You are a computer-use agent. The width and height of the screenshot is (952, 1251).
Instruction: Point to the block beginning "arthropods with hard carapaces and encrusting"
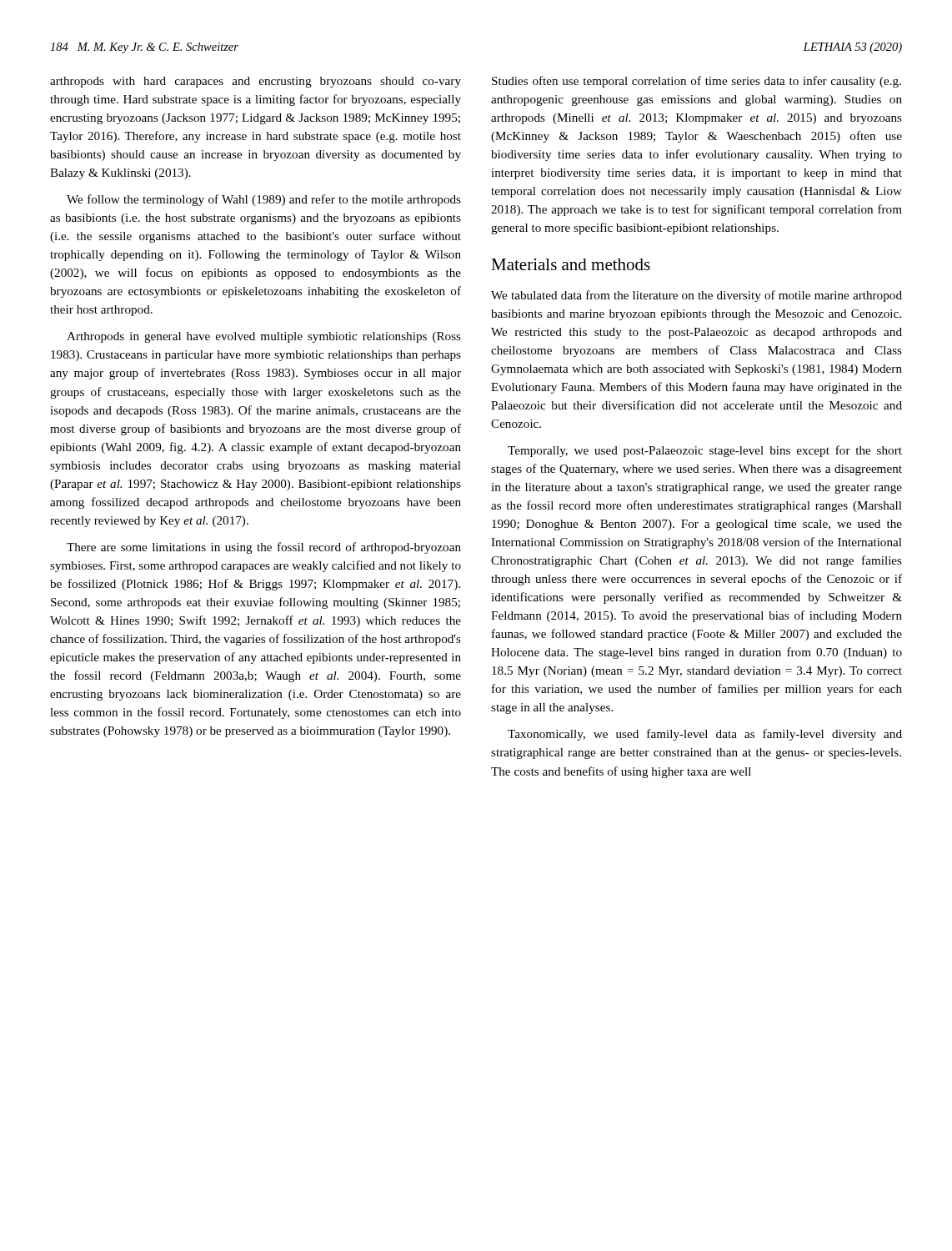[x=255, y=126]
